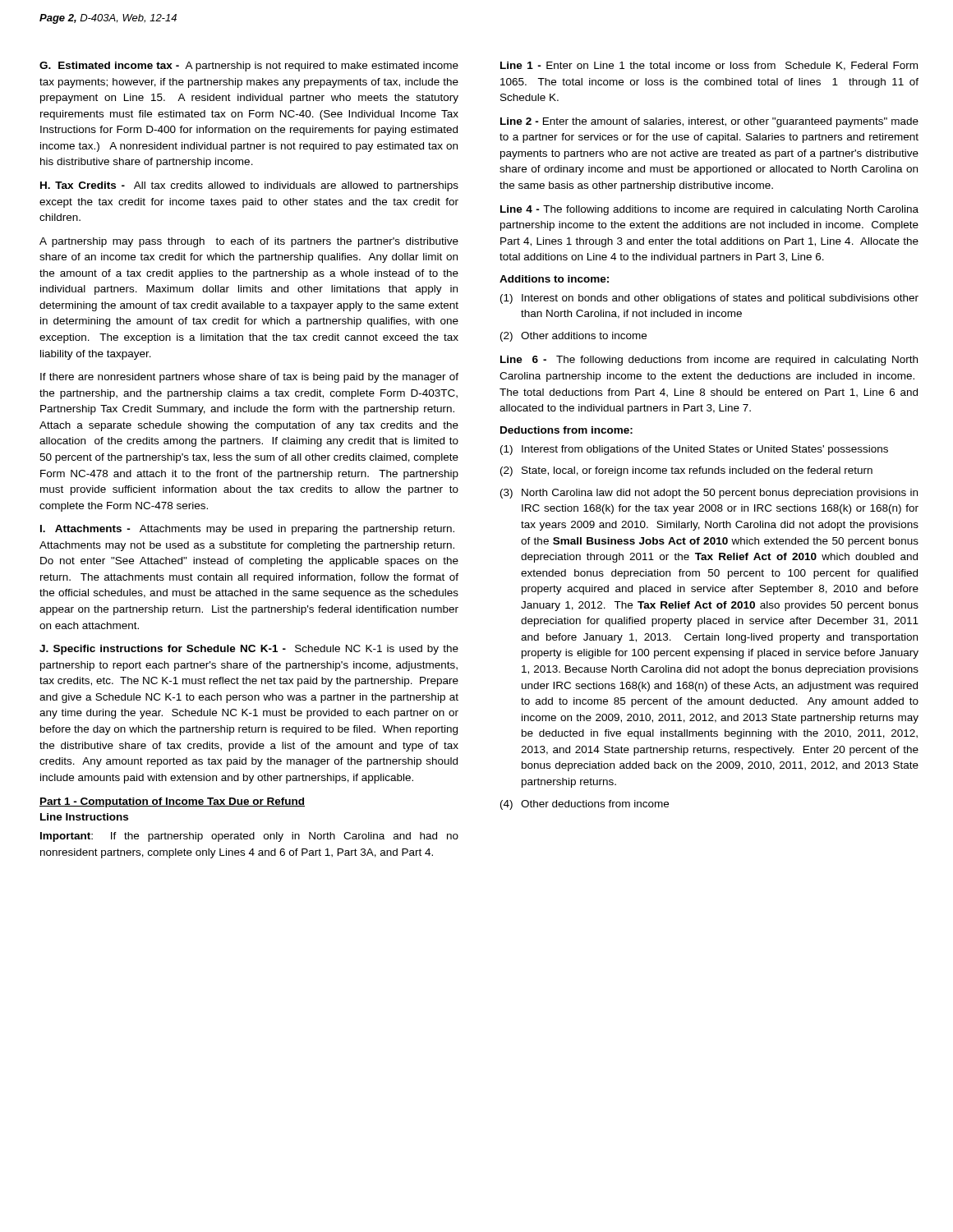Navigate to the text block starting "(2) State, local, or foreign income tax refunds"
This screenshot has height=1232, width=953.
pos(686,471)
